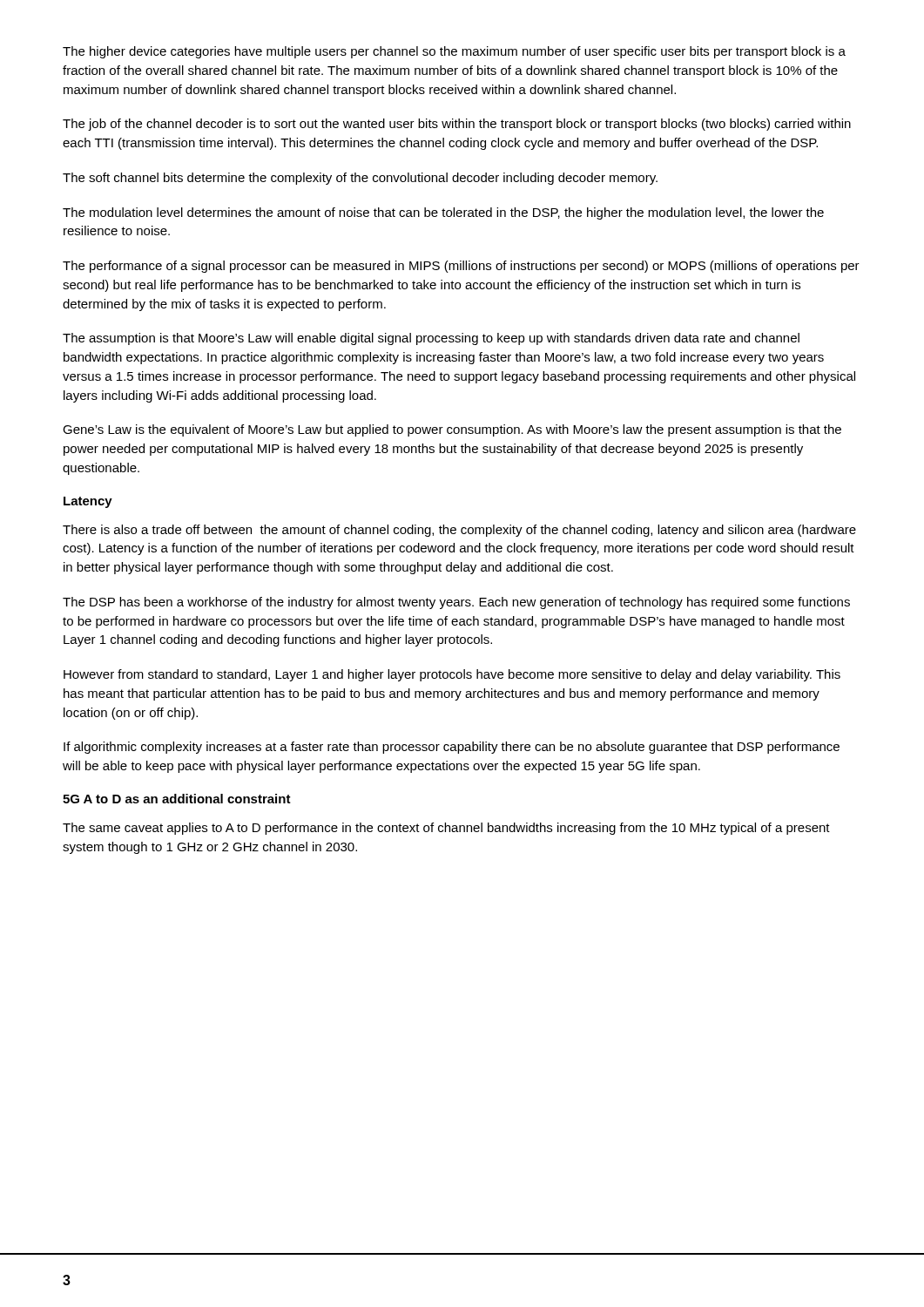Find the text block starting "The higher device categories have multiple users"
The image size is (924, 1307).
(x=454, y=70)
